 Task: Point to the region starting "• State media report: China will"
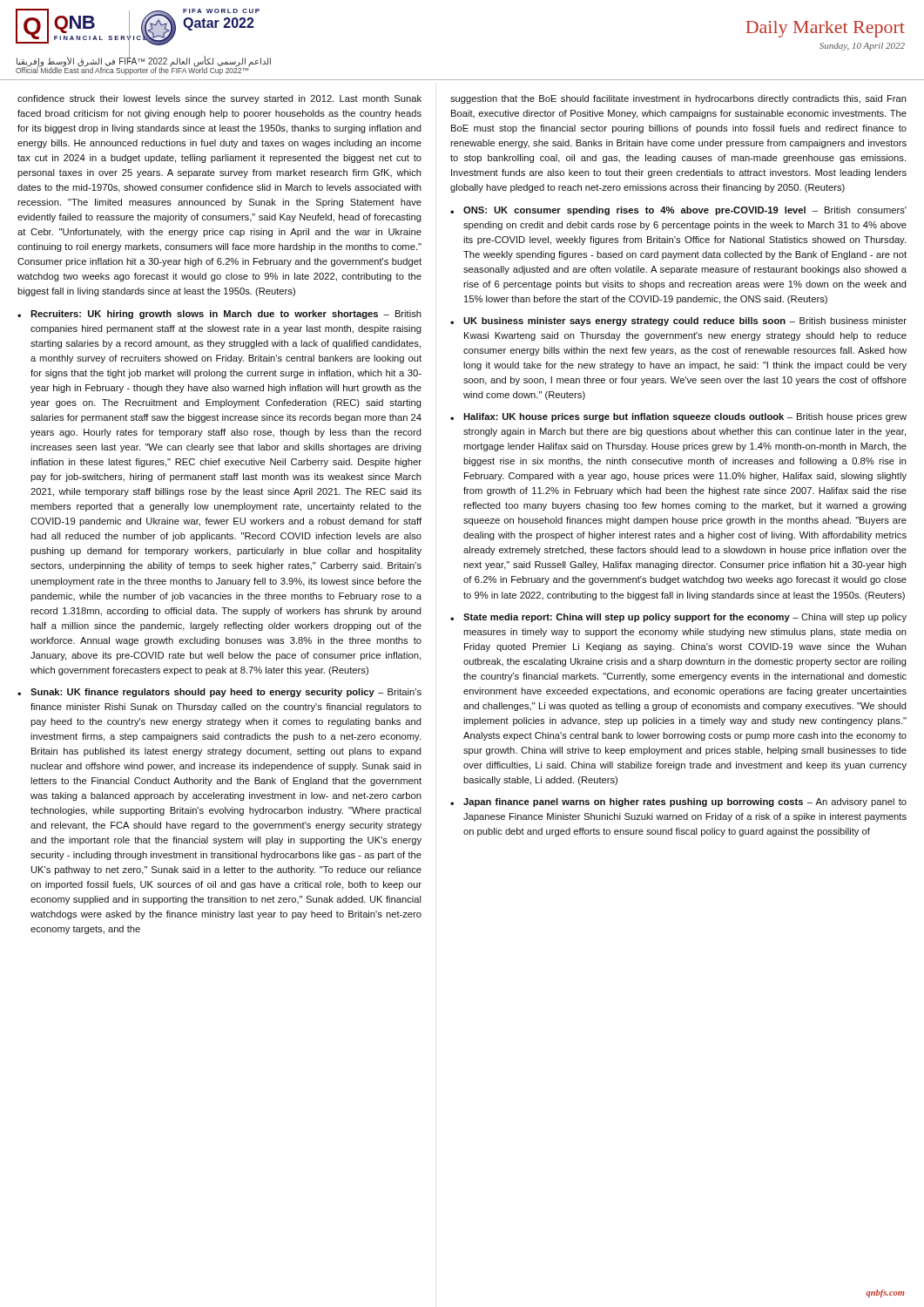pos(678,698)
